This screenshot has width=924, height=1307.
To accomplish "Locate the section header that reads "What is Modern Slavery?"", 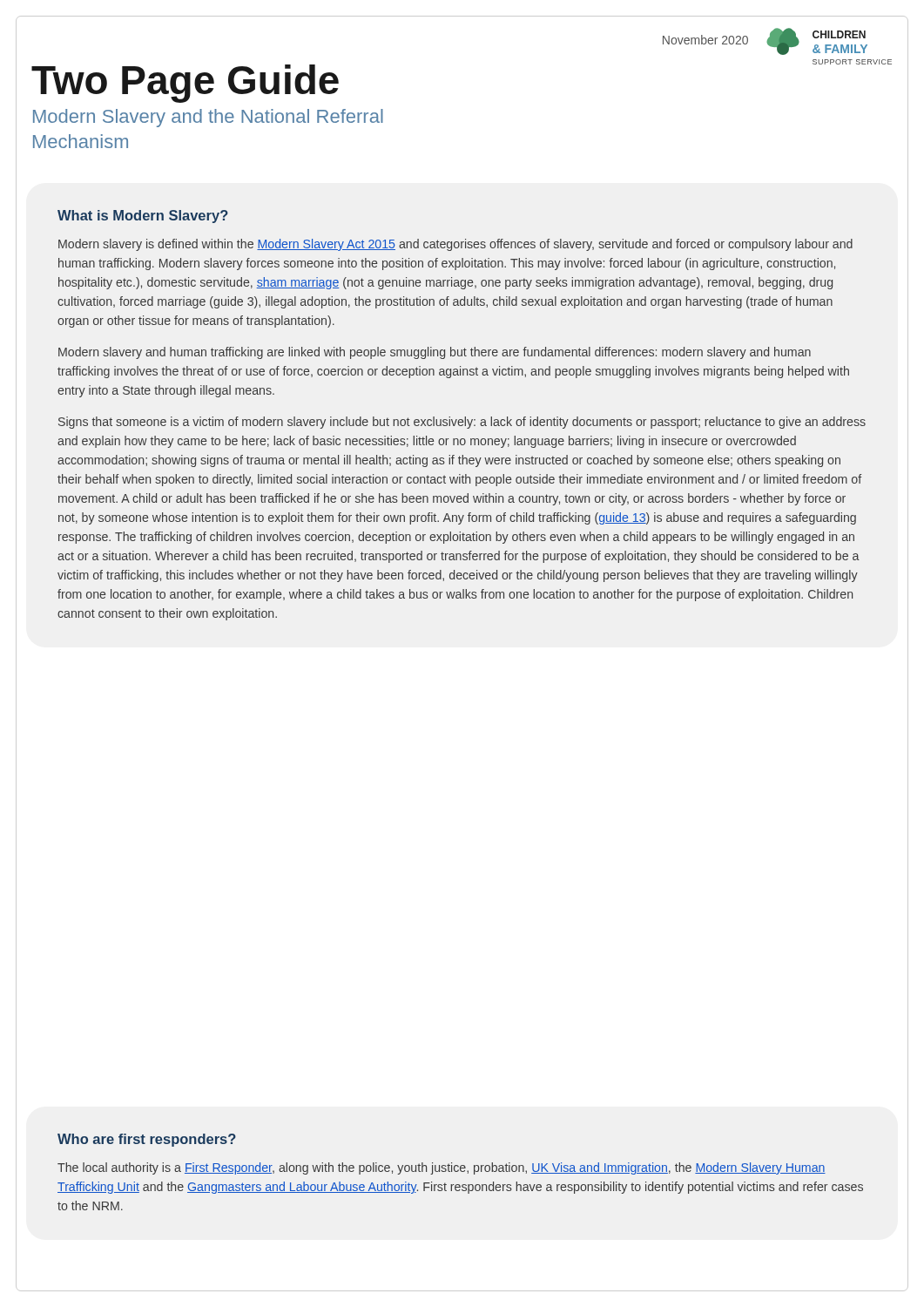I will [143, 215].
